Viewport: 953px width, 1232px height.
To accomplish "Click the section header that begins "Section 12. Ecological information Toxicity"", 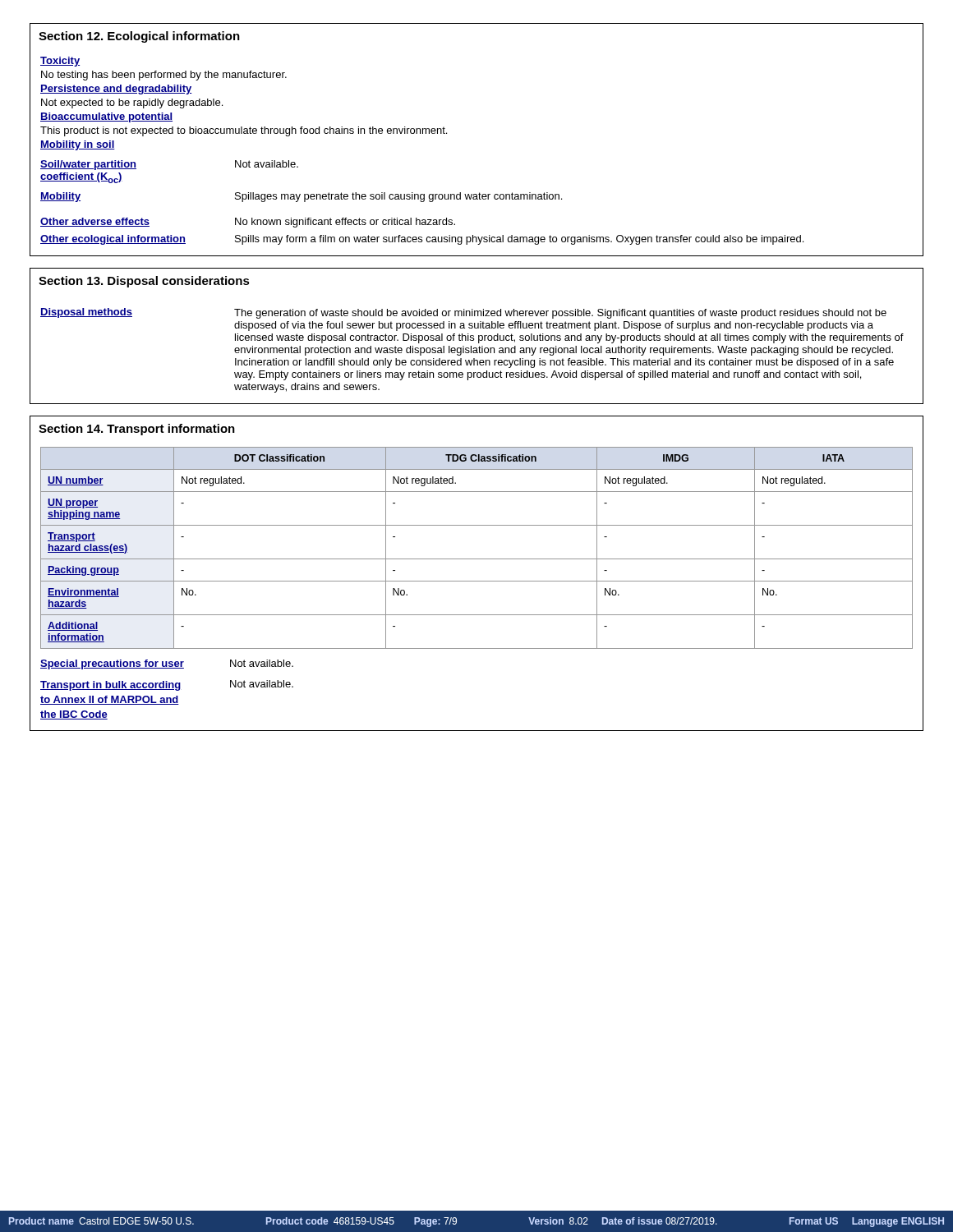I will click(x=139, y=37).
